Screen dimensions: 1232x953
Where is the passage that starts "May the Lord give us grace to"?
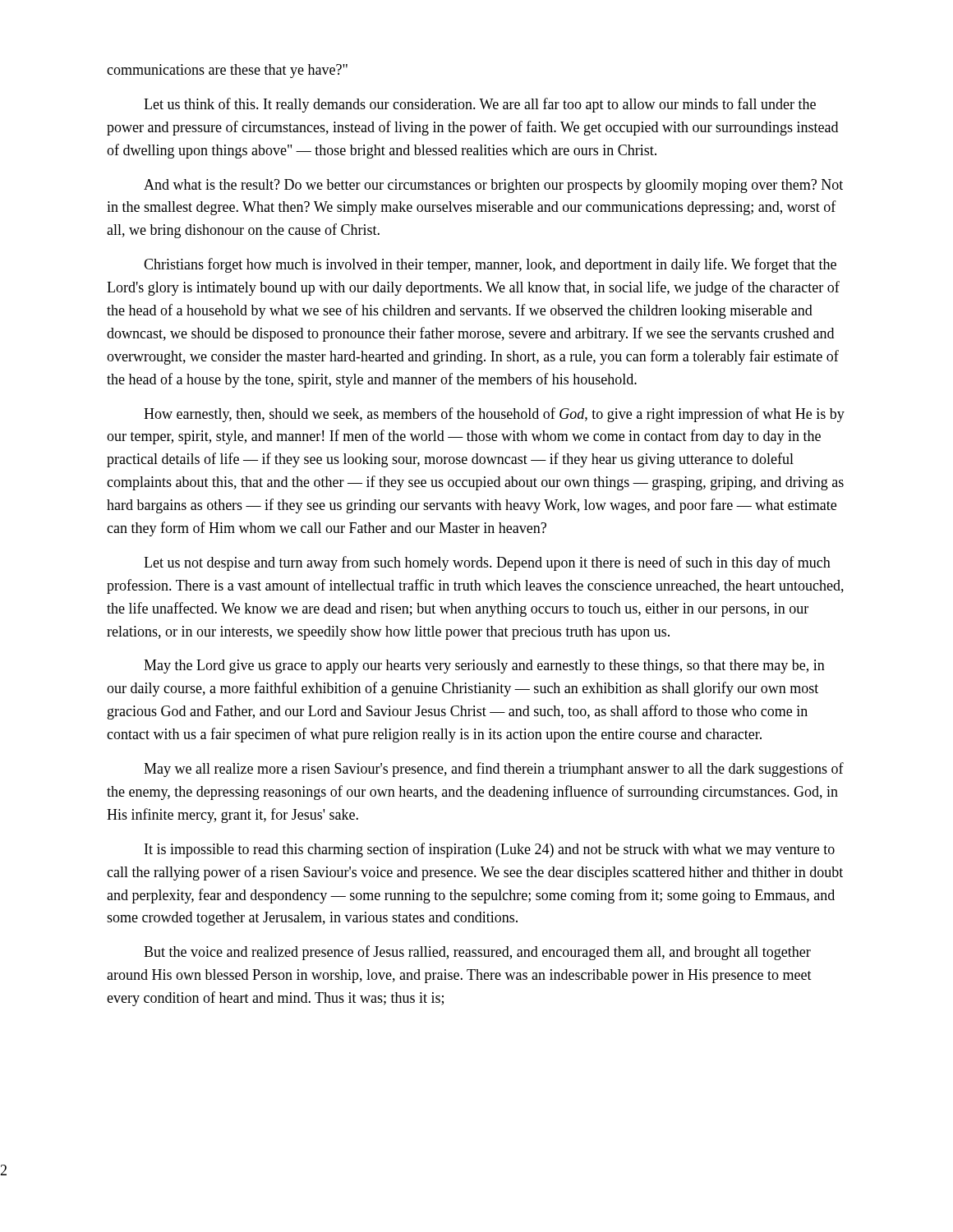pos(476,701)
